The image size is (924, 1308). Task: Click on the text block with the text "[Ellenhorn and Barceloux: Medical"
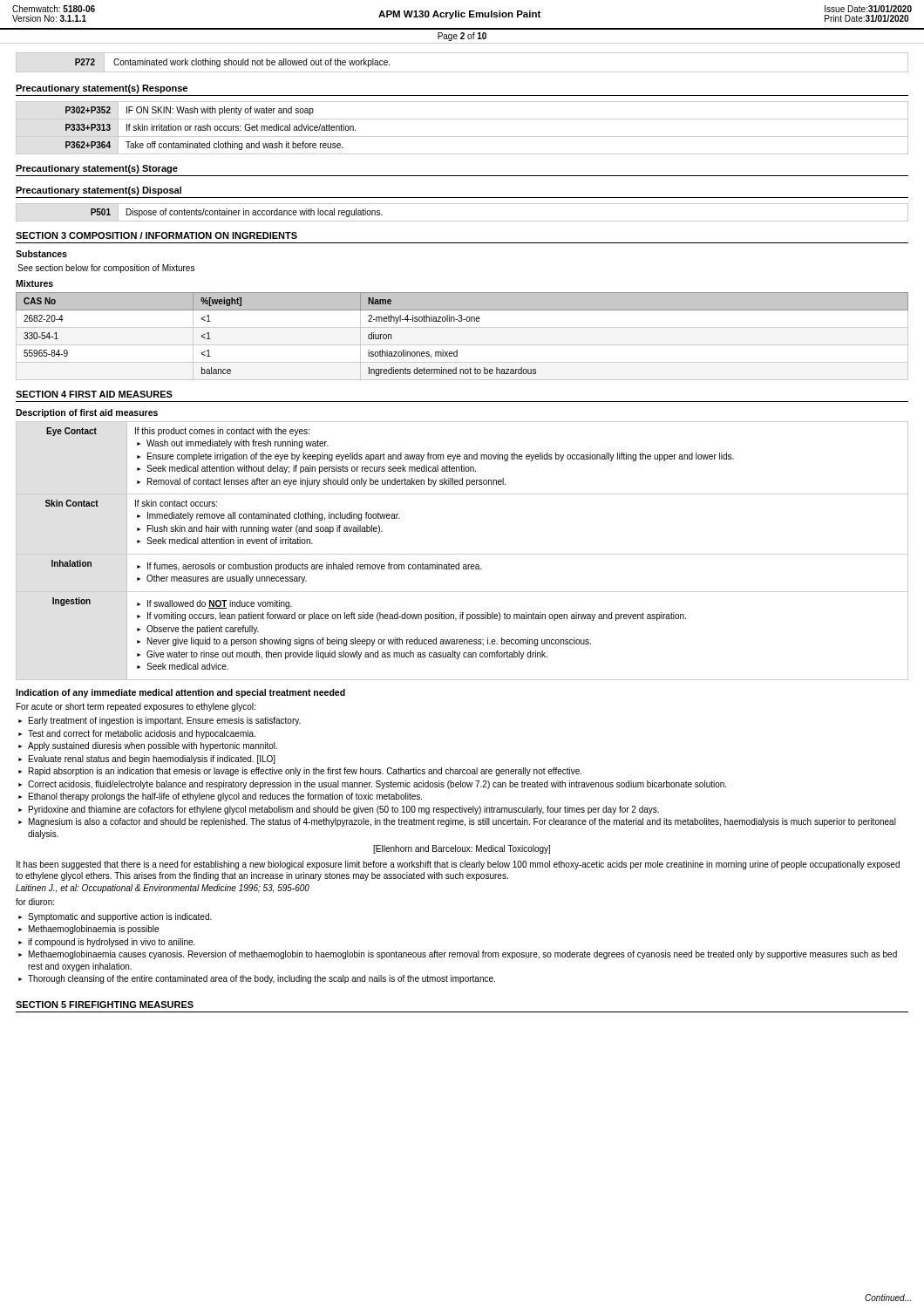[x=462, y=849]
